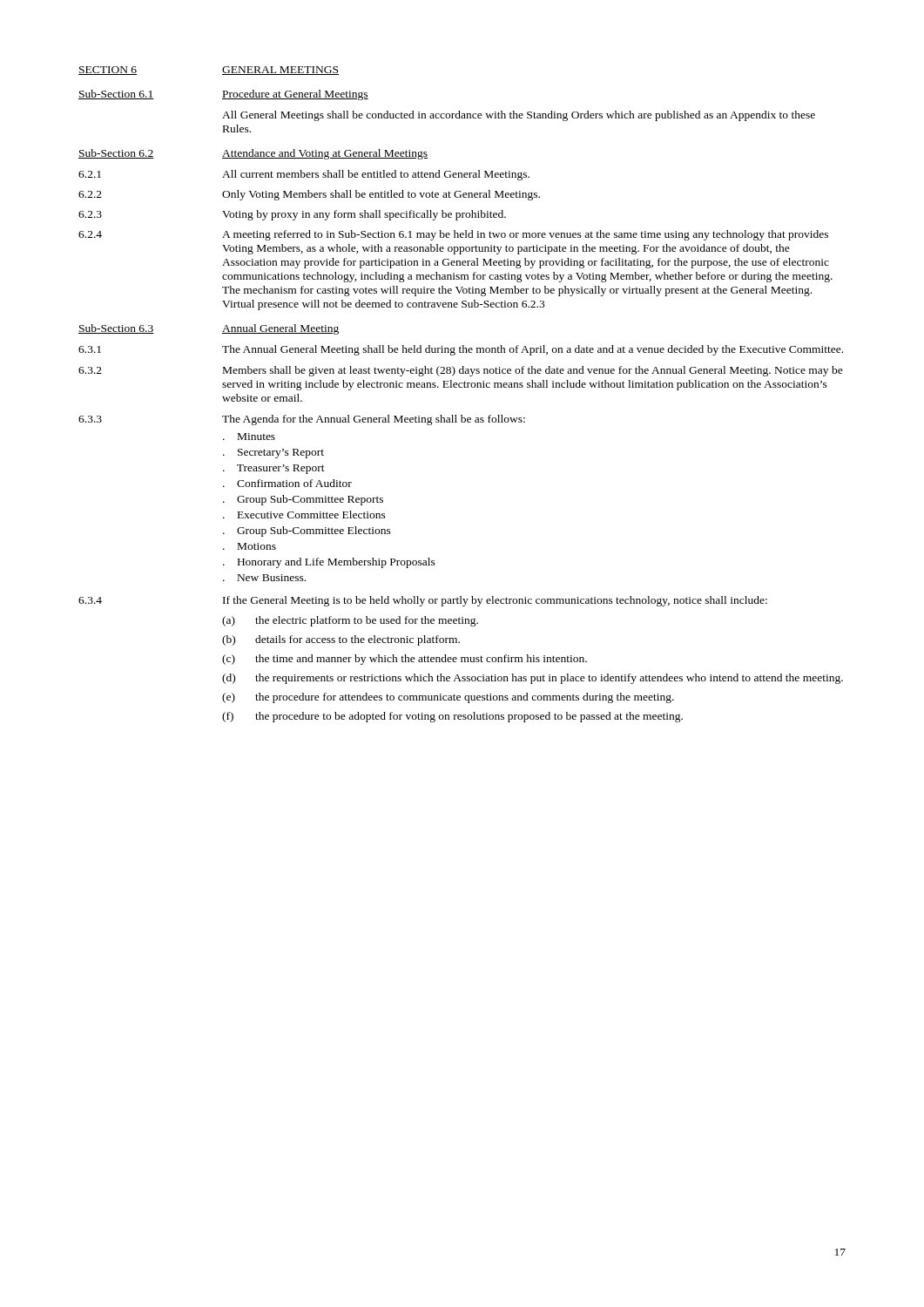The width and height of the screenshot is (924, 1307).
Task: Locate the text starting "3.4 If the"
Action: click(x=462, y=600)
